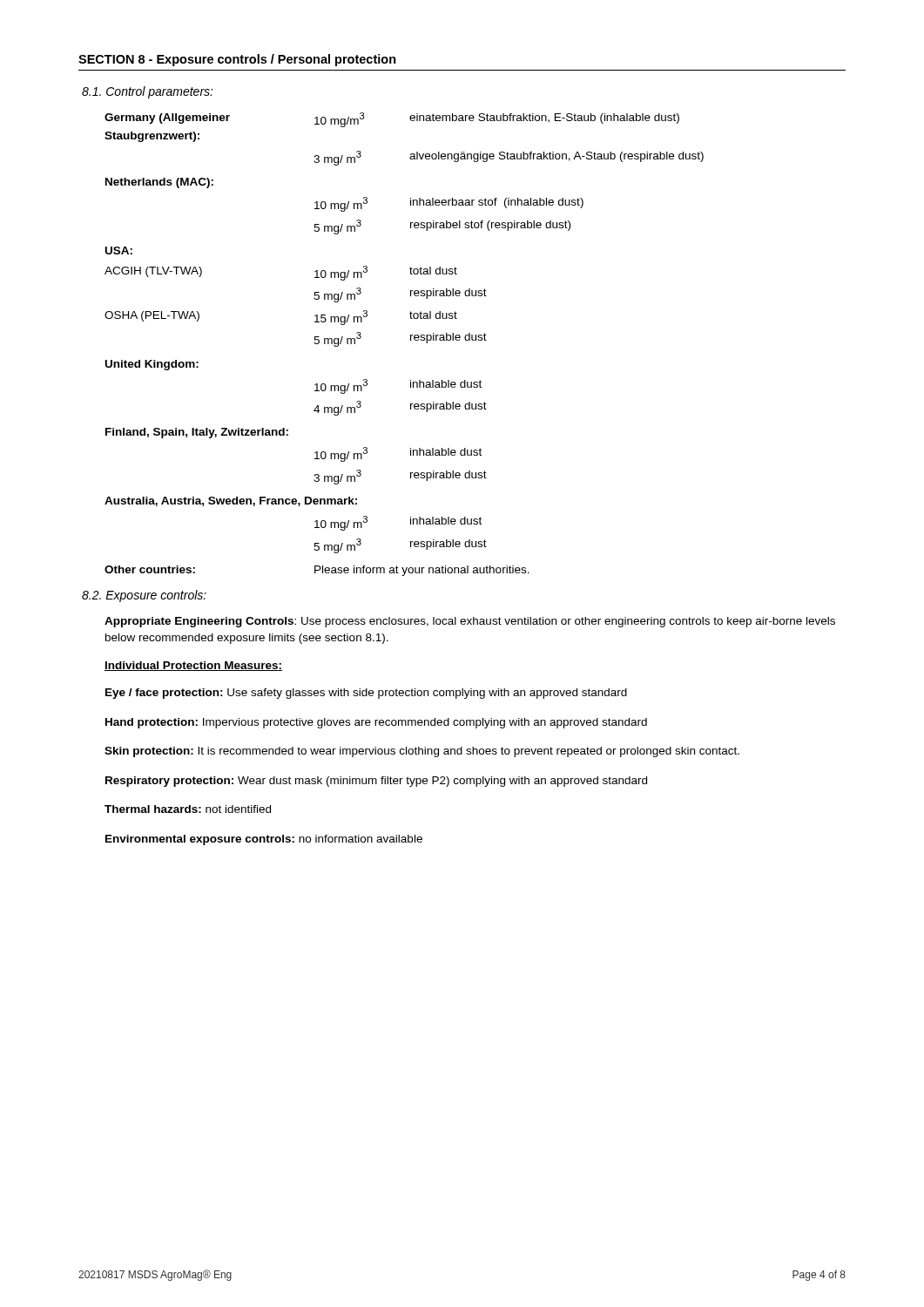Locate the table with the text "Germany (Allgemeiner Staubgrenzwert): 10 mg/m3"
The image size is (924, 1307).
[475, 344]
